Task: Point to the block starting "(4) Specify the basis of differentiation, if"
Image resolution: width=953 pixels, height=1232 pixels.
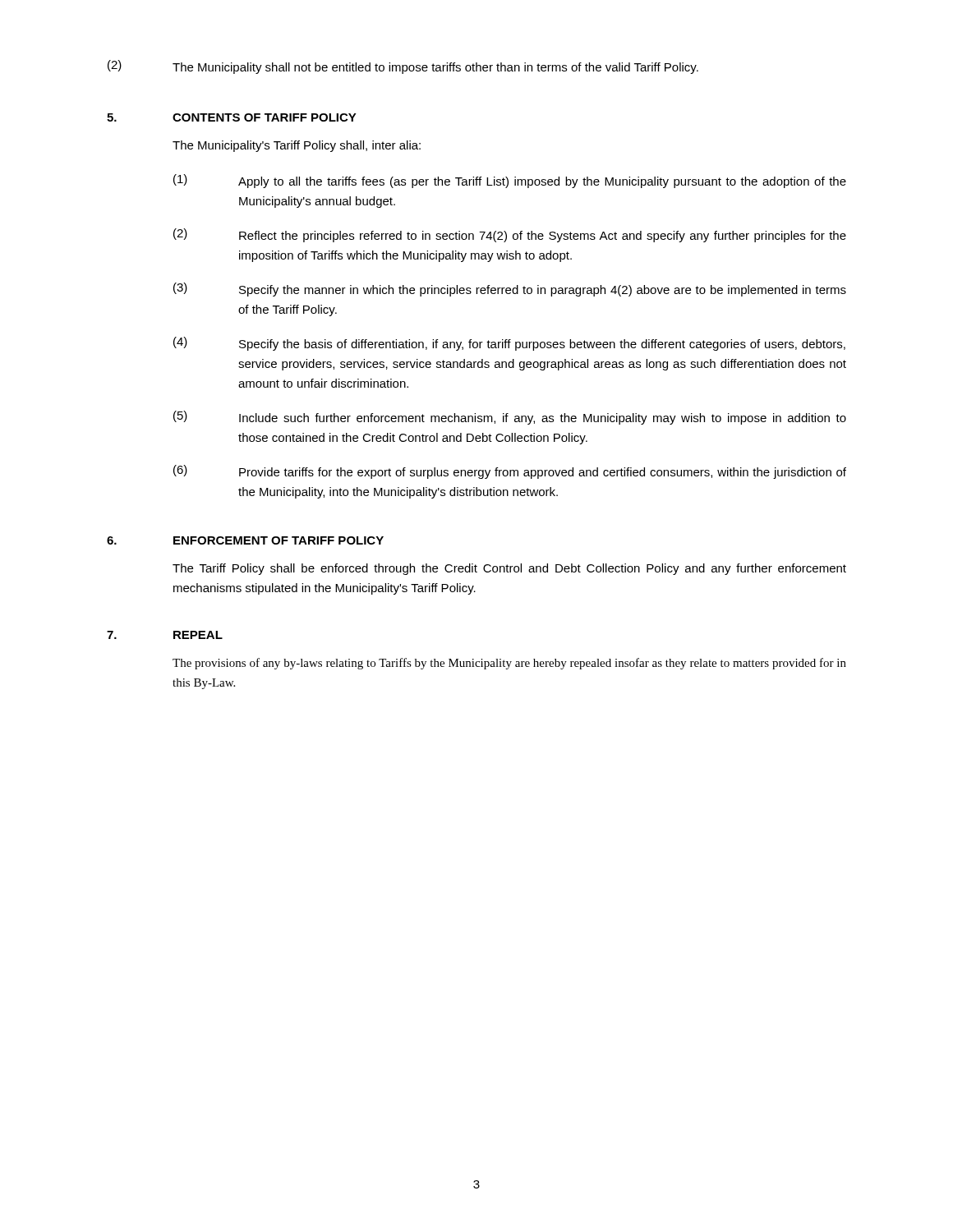Action: pyautogui.click(x=509, y=364)
